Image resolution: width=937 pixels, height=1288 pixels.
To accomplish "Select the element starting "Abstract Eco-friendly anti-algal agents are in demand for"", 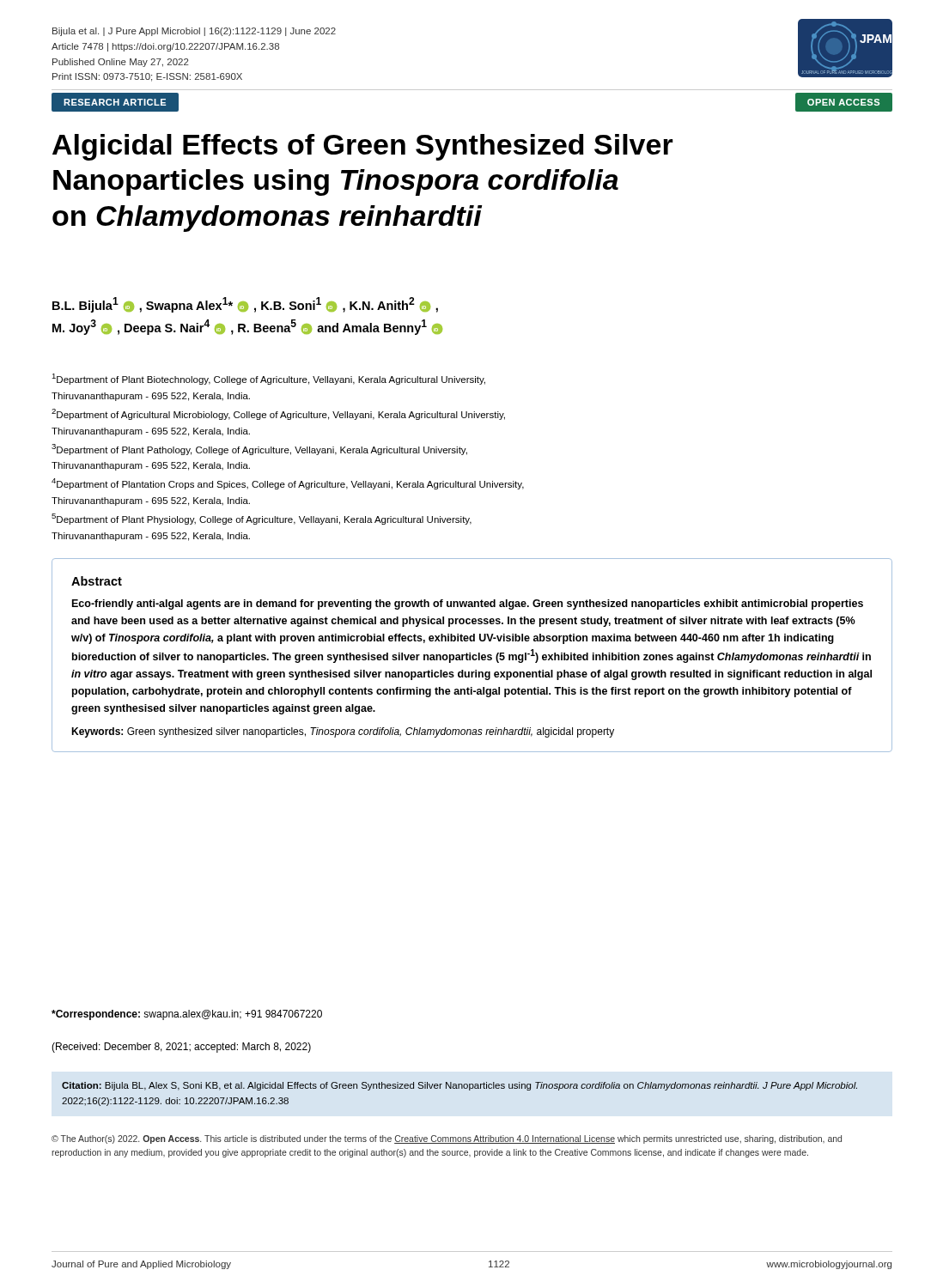I will pos(472,656).
